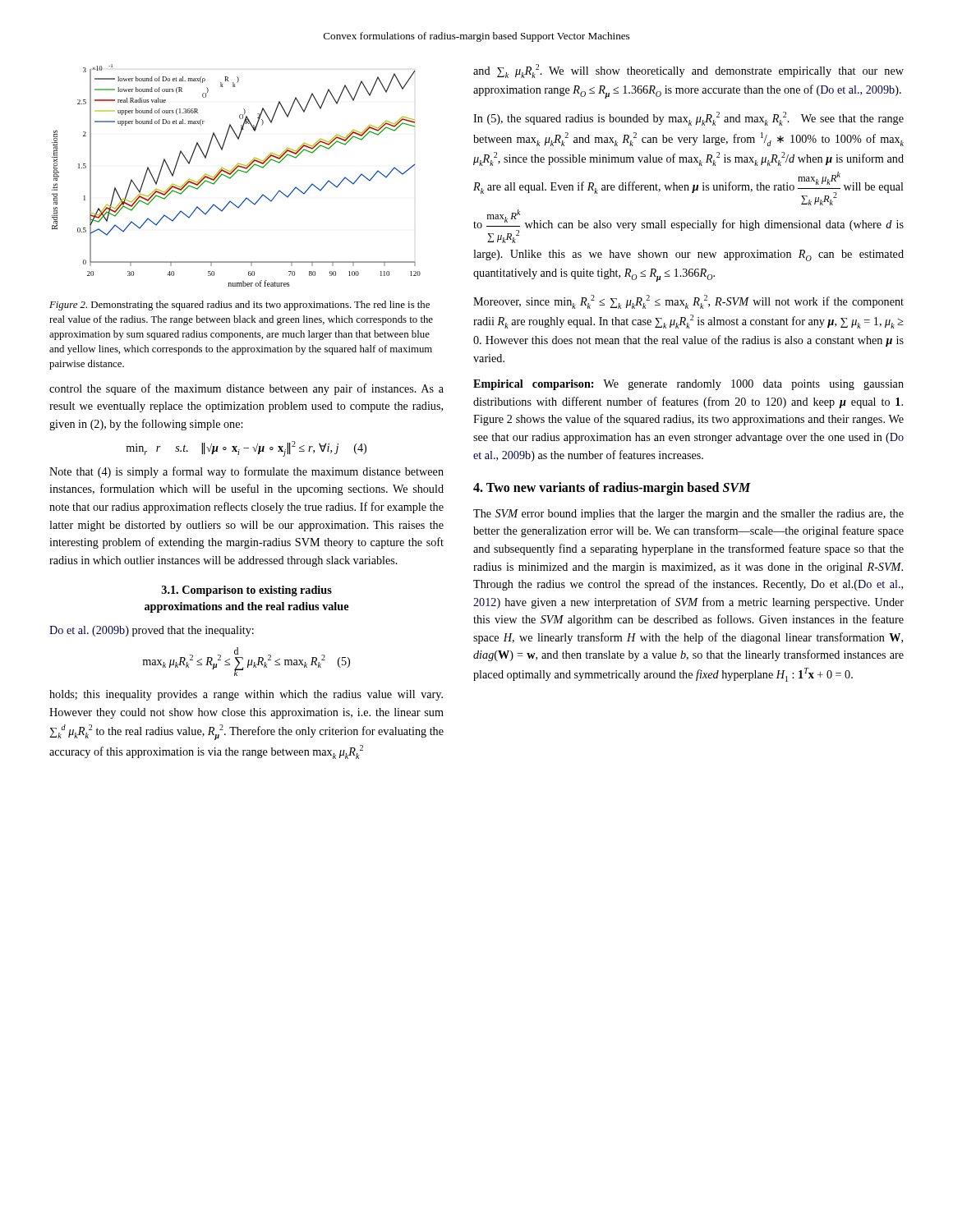
Task: Find the section header that reads "3.1. Comparison to existing"
Action: click(246, 598)
